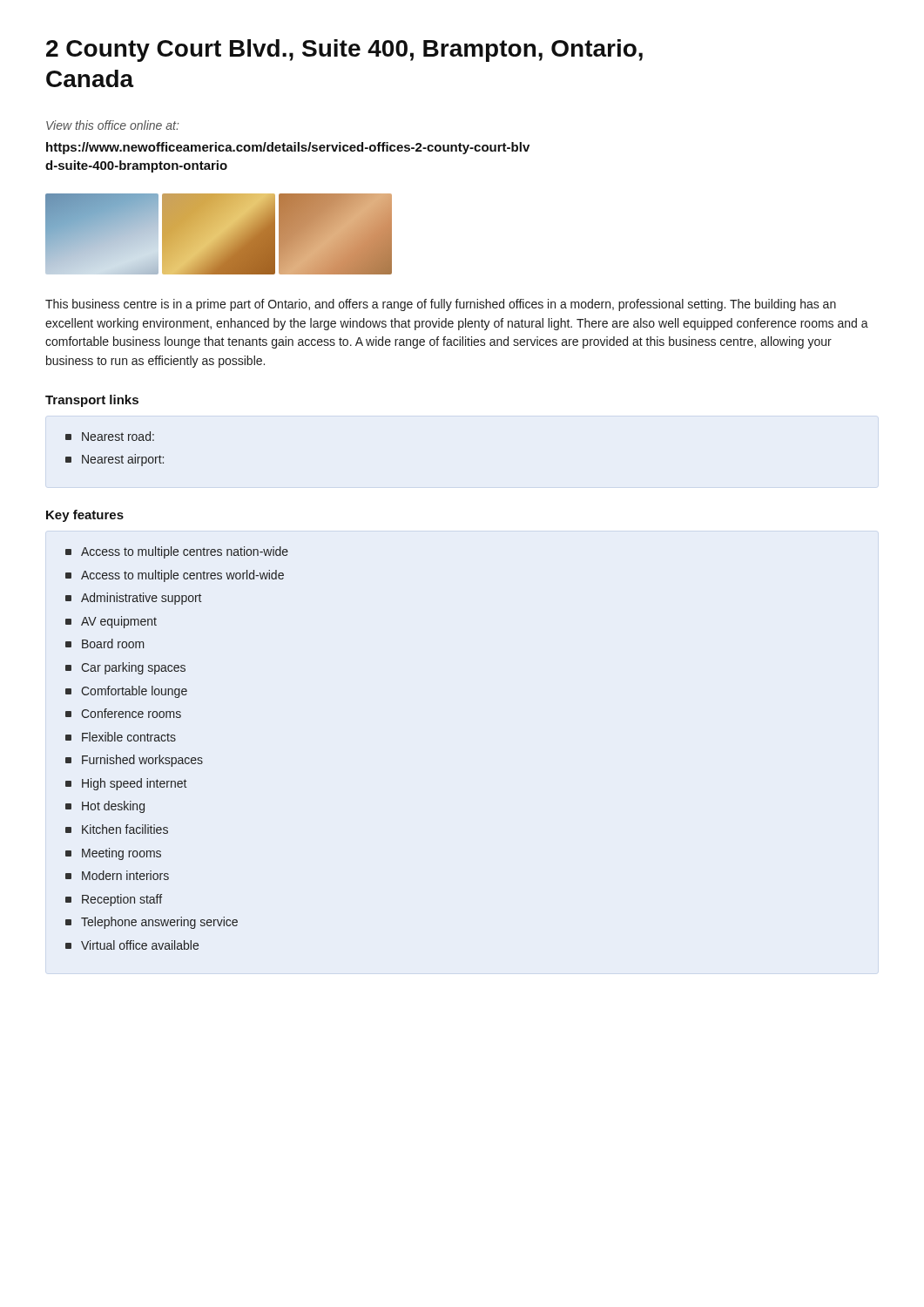Viewport: 924px width, 1307px height.
Task: Navigate to the block starting "Virtual office available"
Action: point(132,945)
